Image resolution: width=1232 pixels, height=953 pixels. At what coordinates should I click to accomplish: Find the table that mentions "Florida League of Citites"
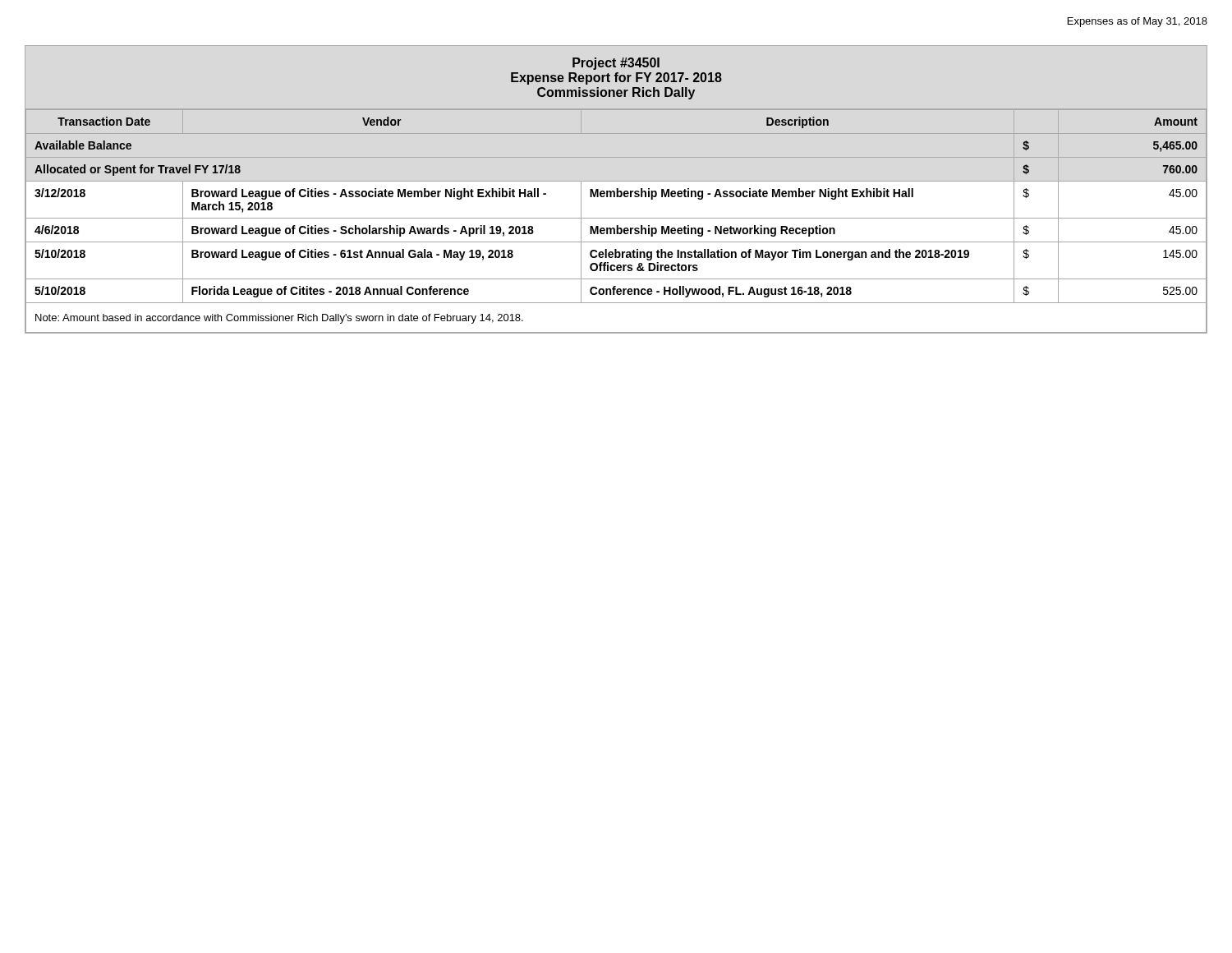point(616,221)
